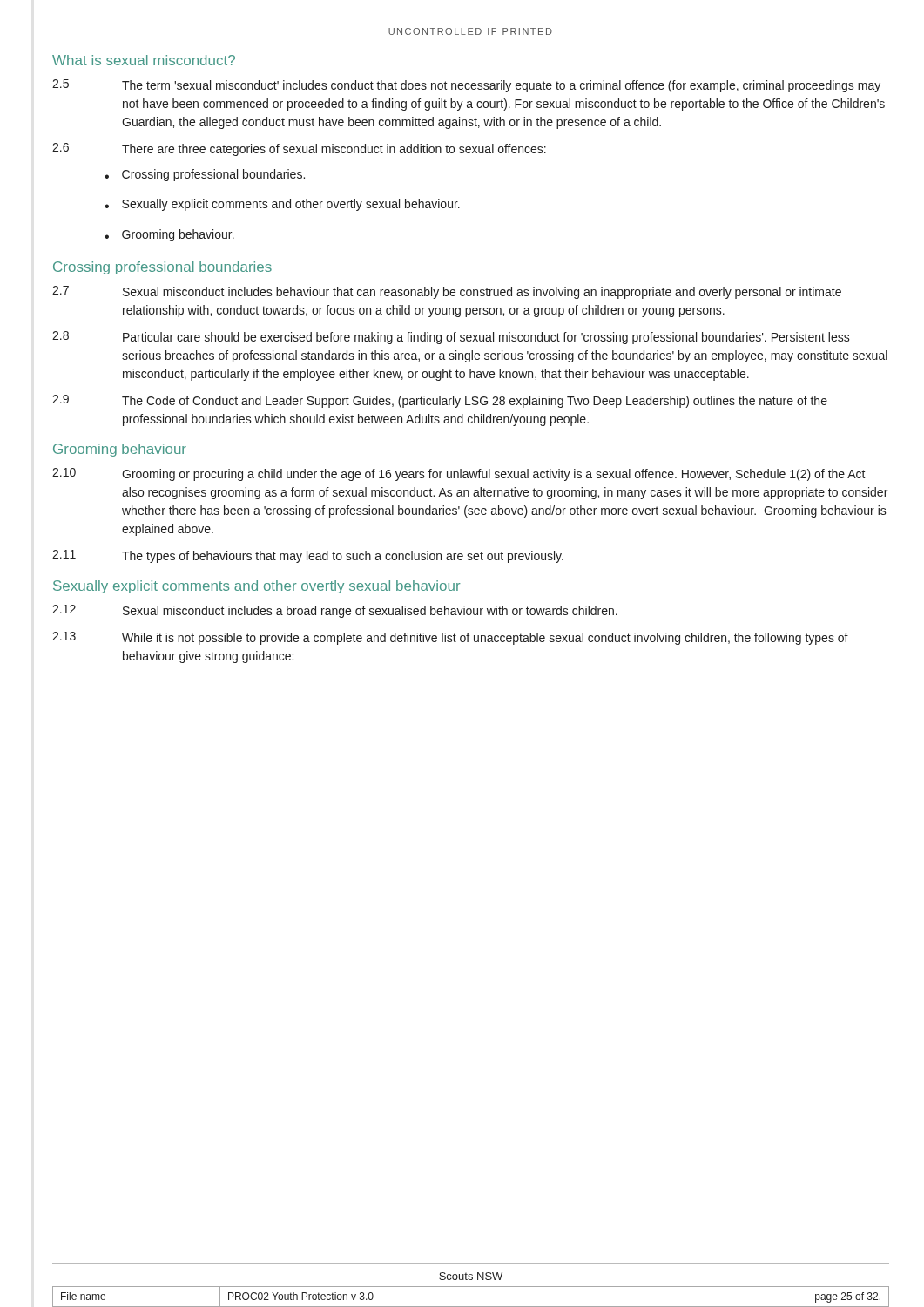This screenshot has width=924, height=1307.
Task: Find "Grooming behaviour" on this page
Action: point(119,449)
